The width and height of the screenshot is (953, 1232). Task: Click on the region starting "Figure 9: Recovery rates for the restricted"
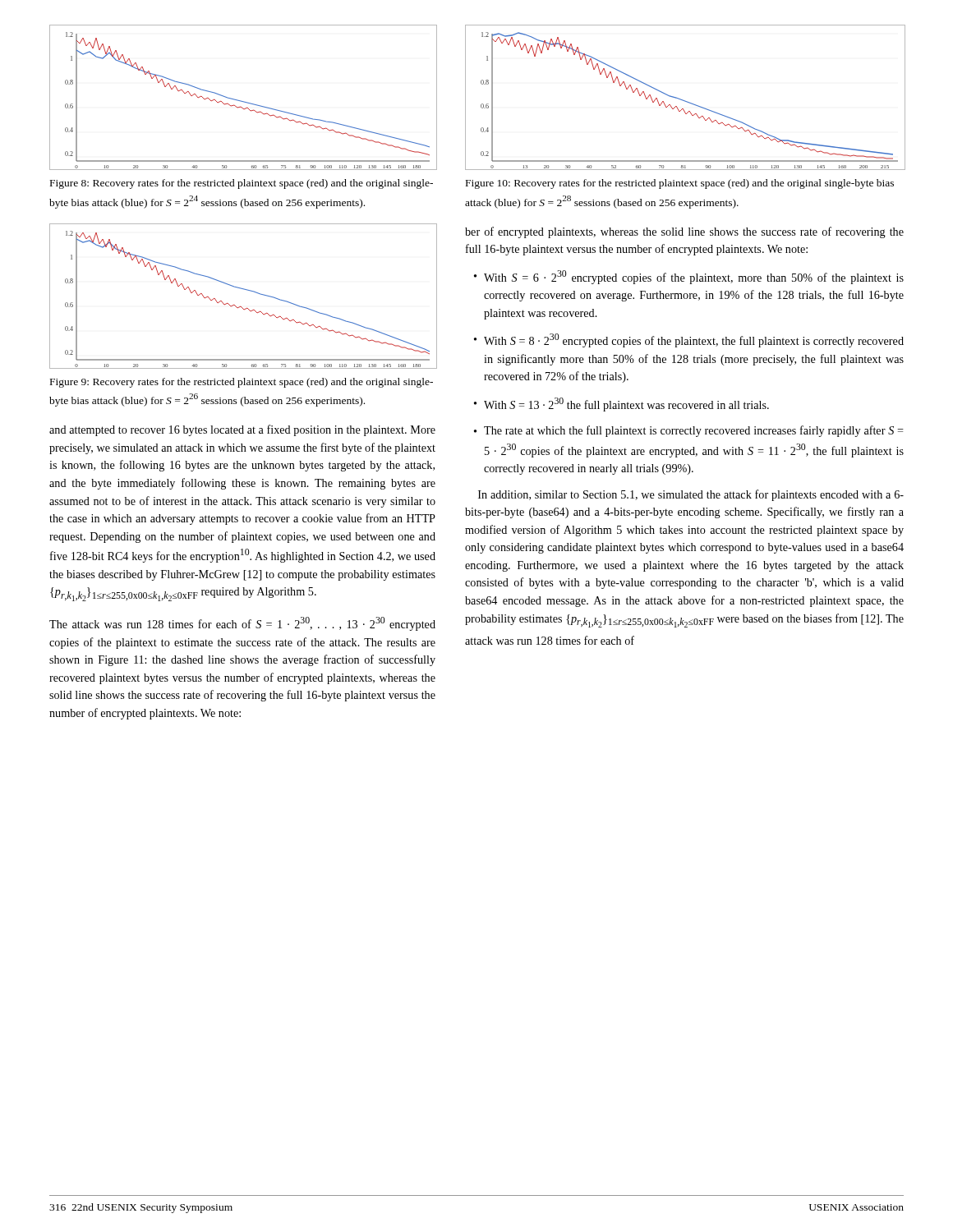241,391
